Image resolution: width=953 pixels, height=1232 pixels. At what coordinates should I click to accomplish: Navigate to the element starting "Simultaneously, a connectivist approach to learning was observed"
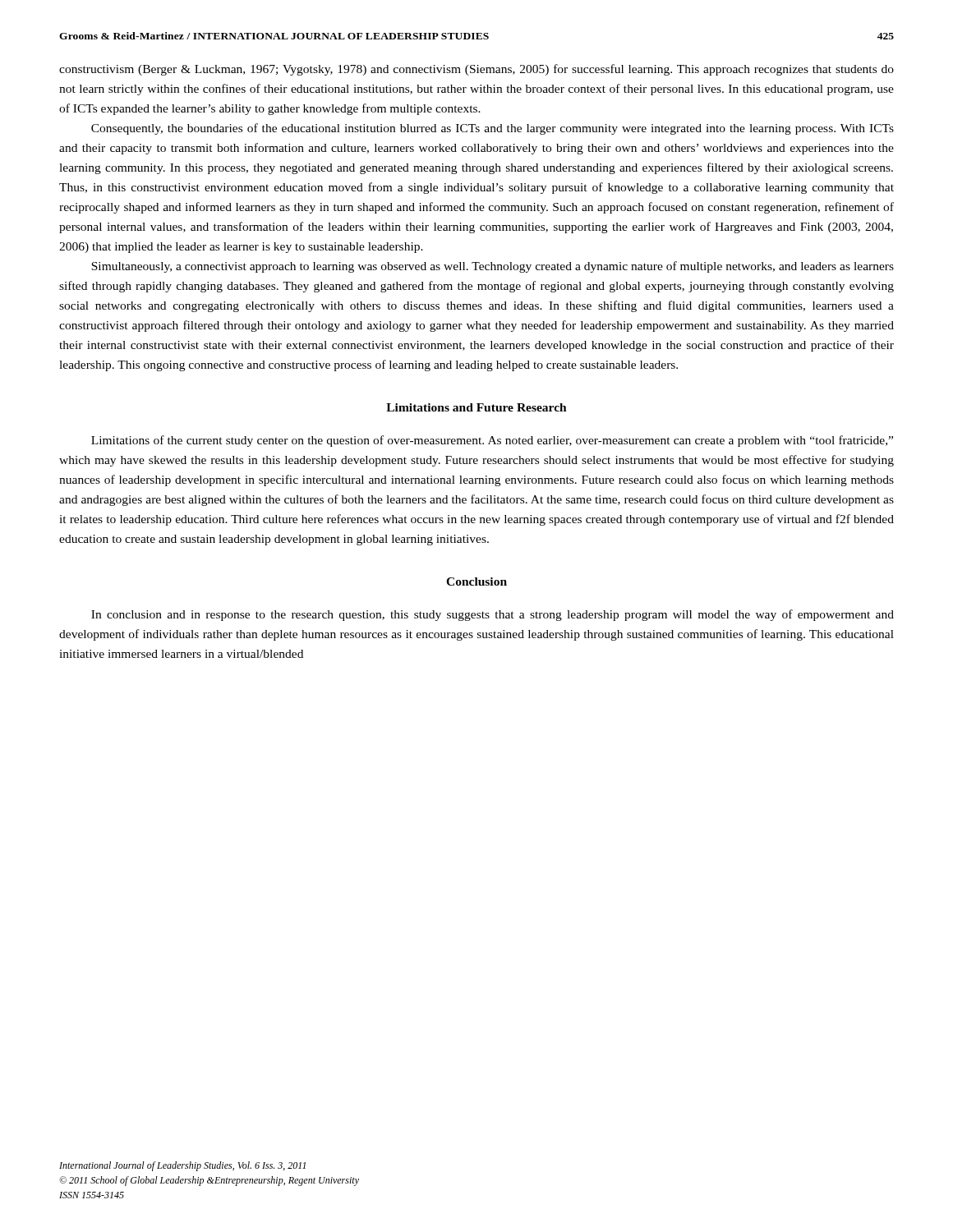coord(476,316)
